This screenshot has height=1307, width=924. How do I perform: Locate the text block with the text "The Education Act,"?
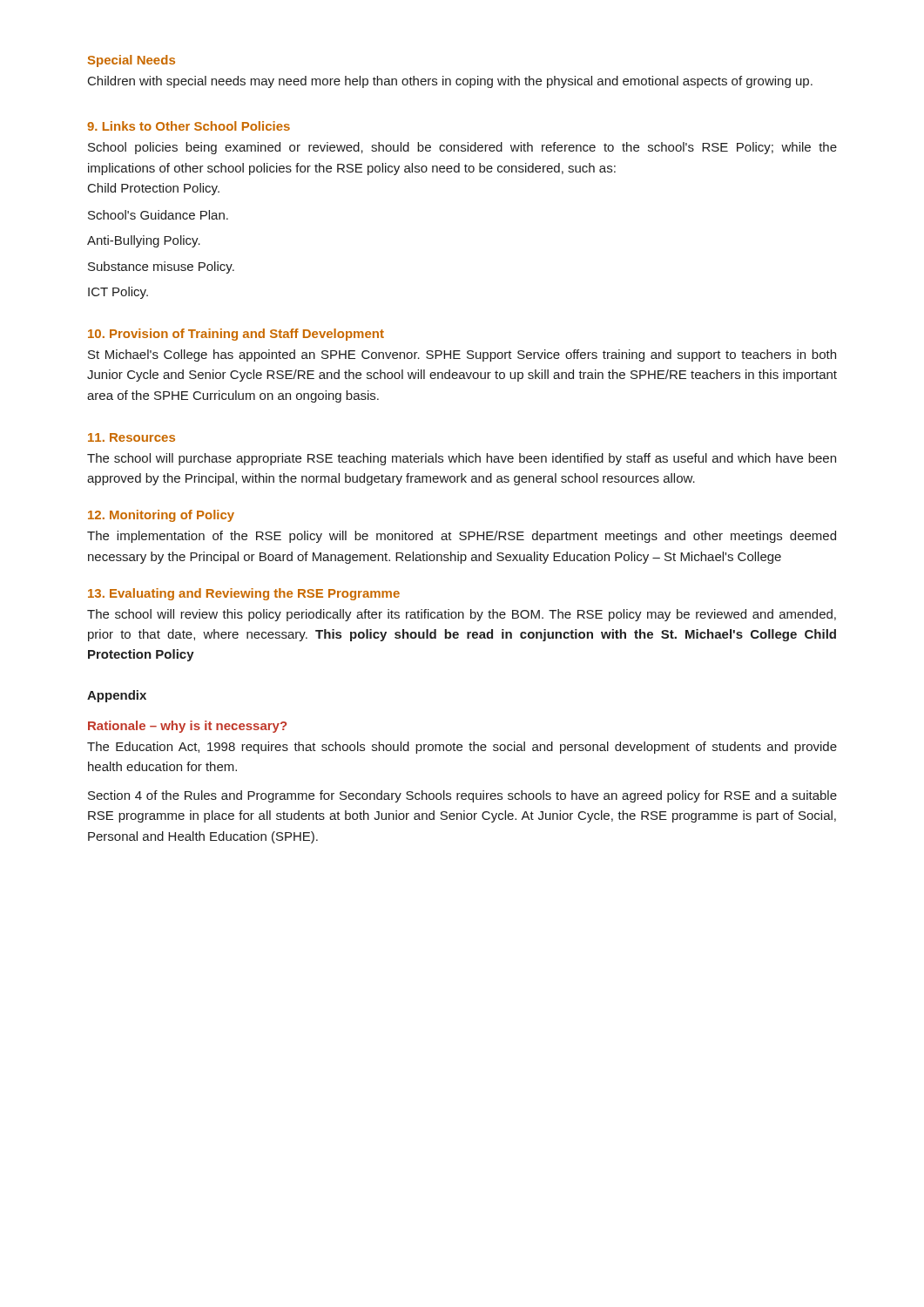[x=462, y=756]
